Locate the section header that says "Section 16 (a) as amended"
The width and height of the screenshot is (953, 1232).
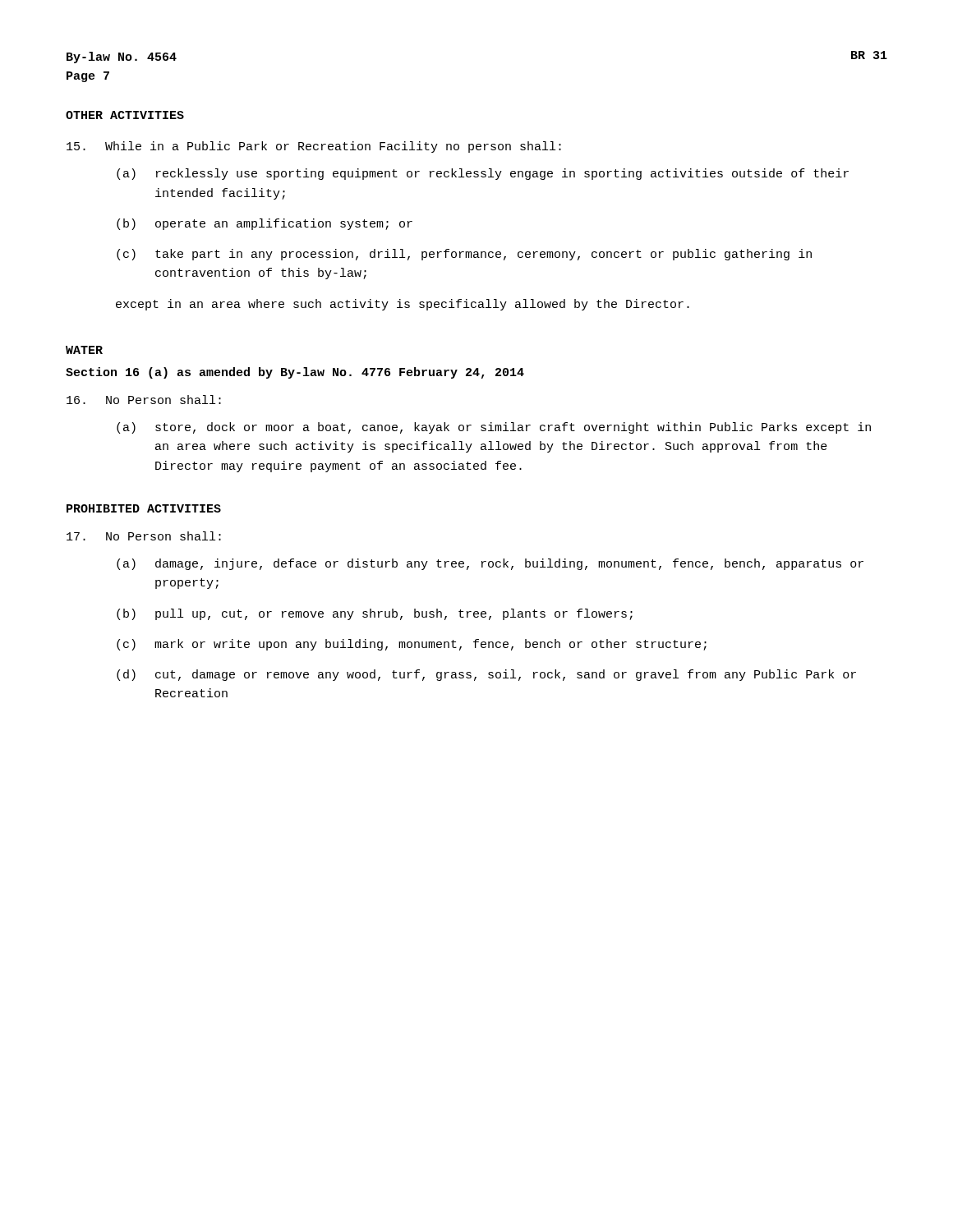[x=295, y=373]
